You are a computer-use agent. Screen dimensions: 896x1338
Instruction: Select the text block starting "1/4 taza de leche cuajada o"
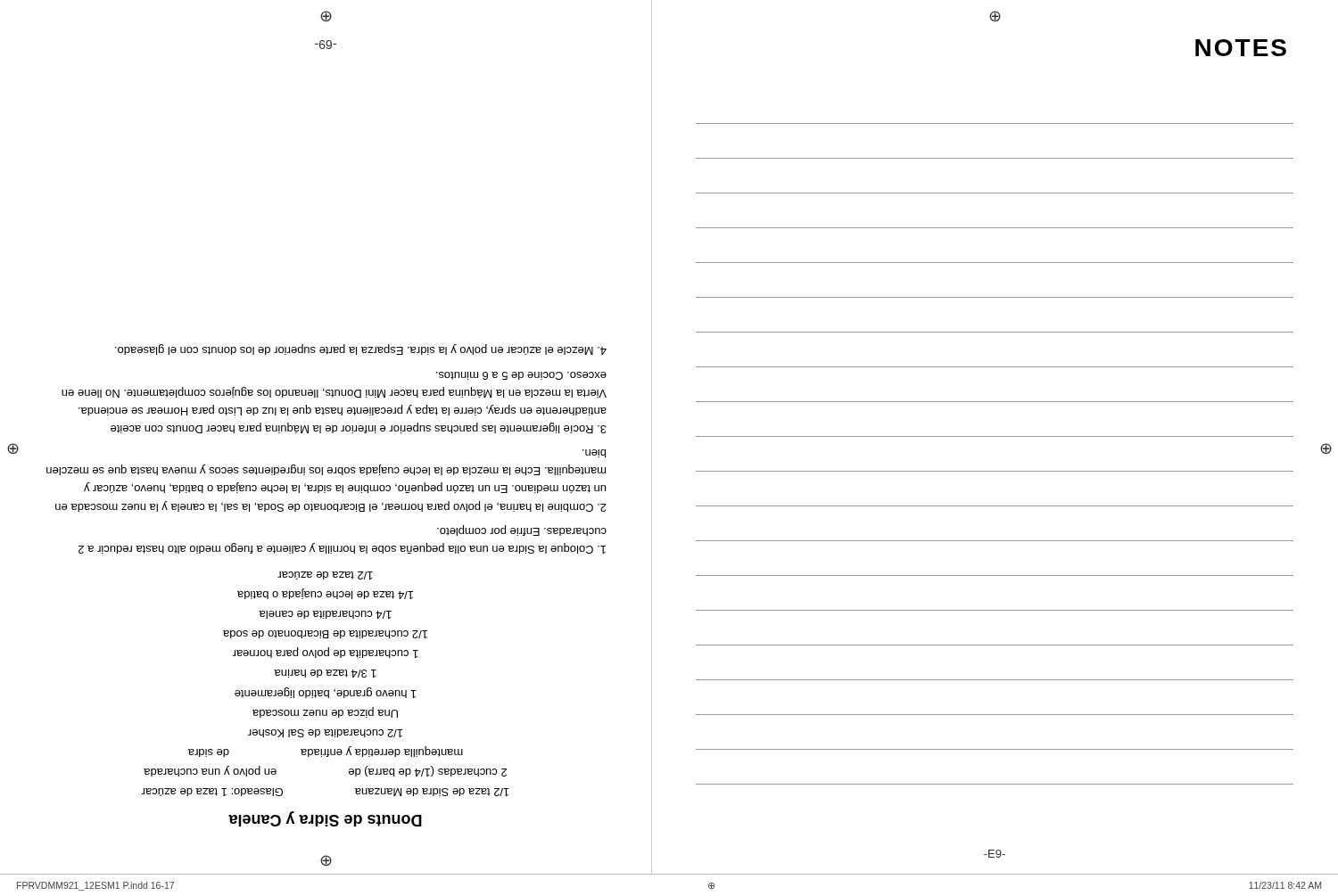(x=326, y=595)
